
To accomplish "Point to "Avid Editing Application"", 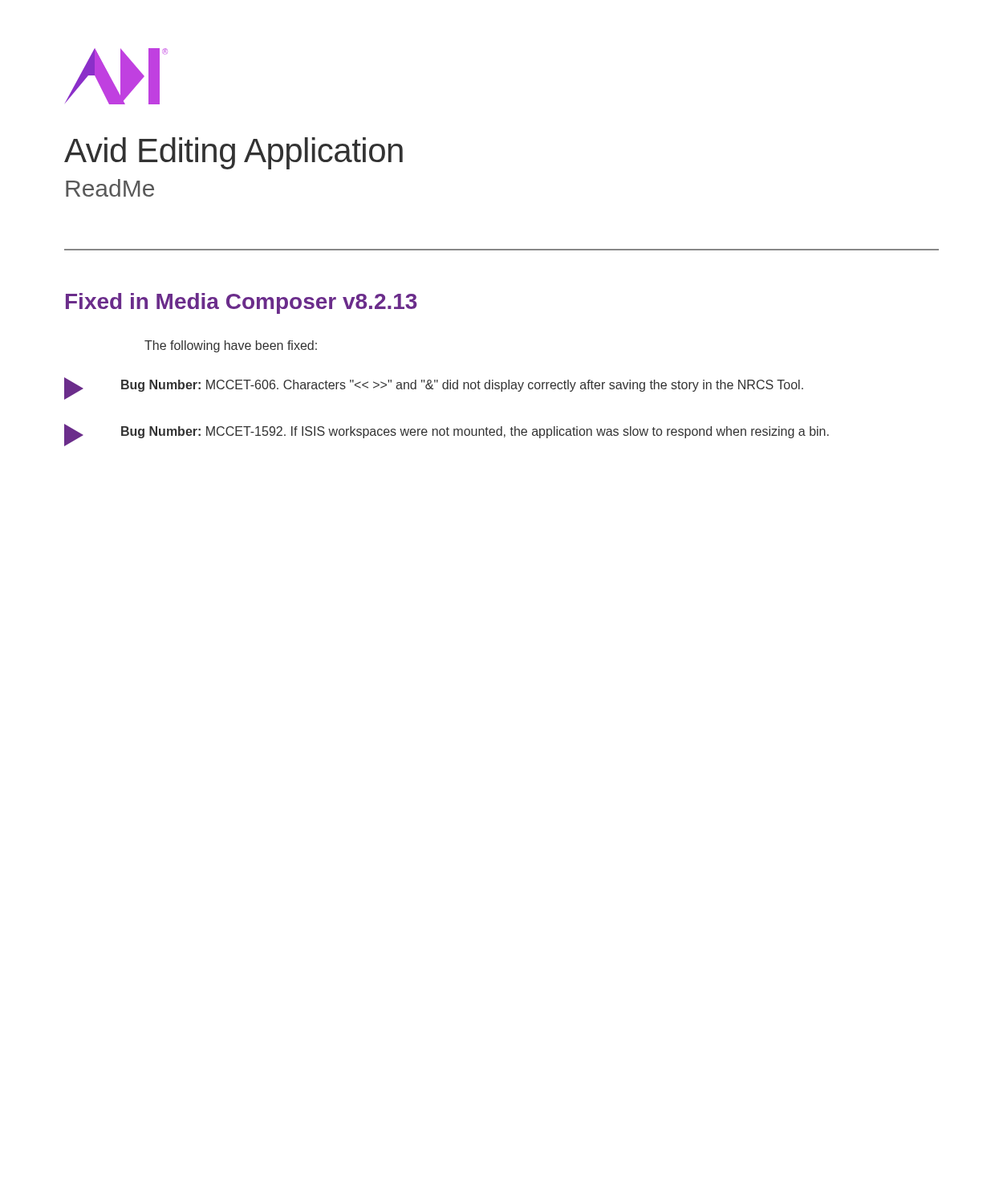I will [234, 150].
